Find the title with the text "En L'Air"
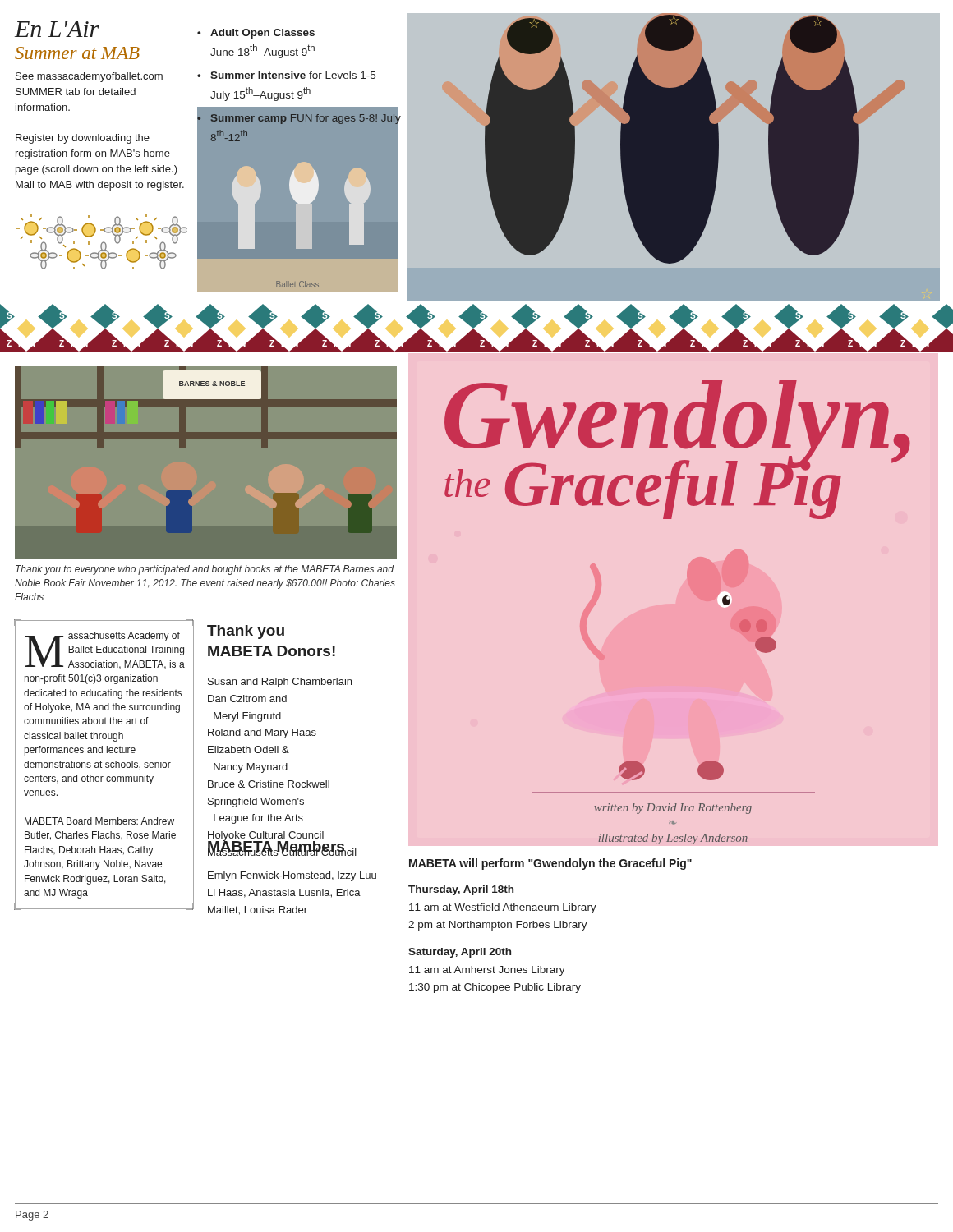 tap(57, 28)
